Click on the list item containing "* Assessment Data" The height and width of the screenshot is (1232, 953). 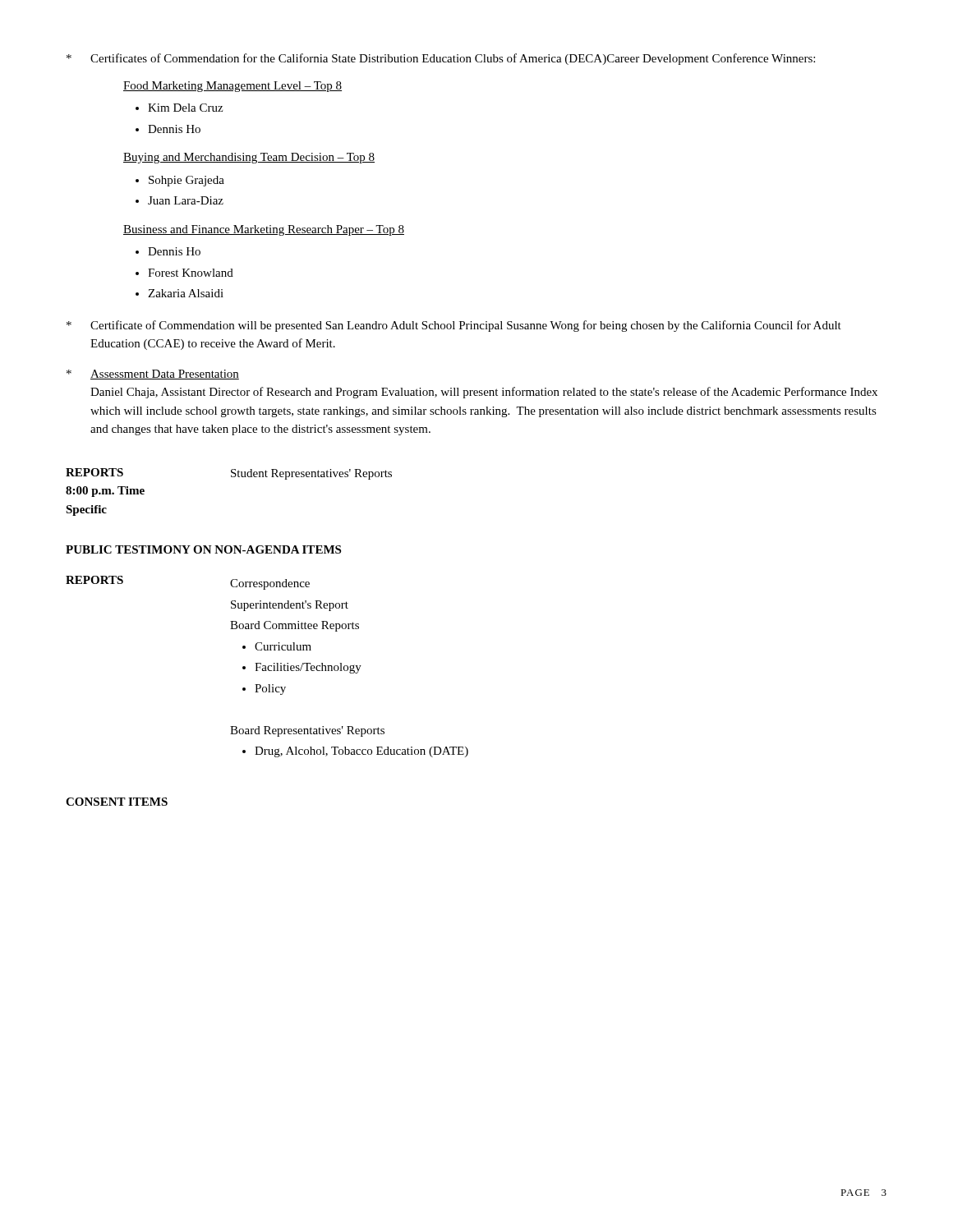click(476, 401)
